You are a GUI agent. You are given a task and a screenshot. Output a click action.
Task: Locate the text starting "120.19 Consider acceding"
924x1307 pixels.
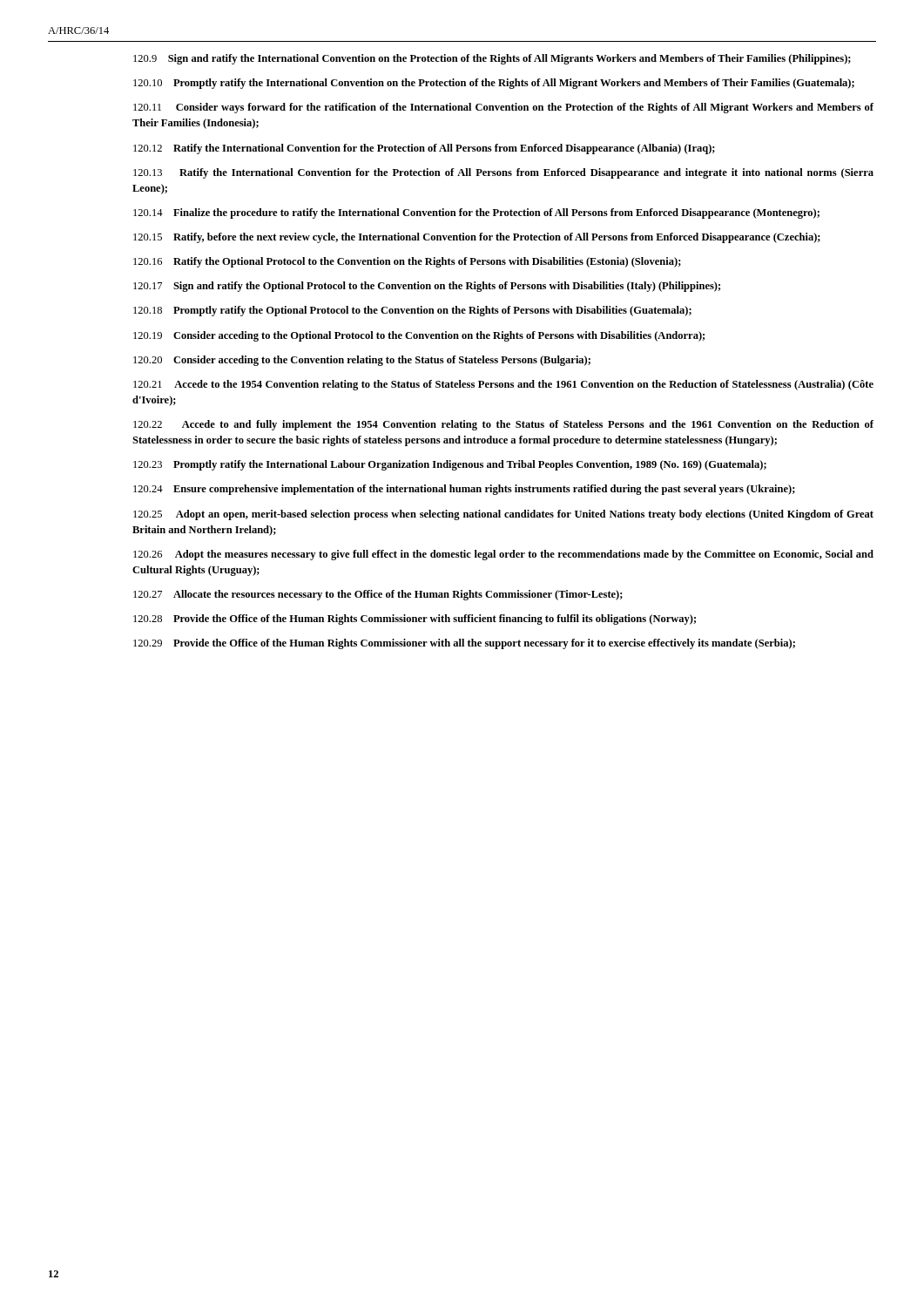(503, 335)
